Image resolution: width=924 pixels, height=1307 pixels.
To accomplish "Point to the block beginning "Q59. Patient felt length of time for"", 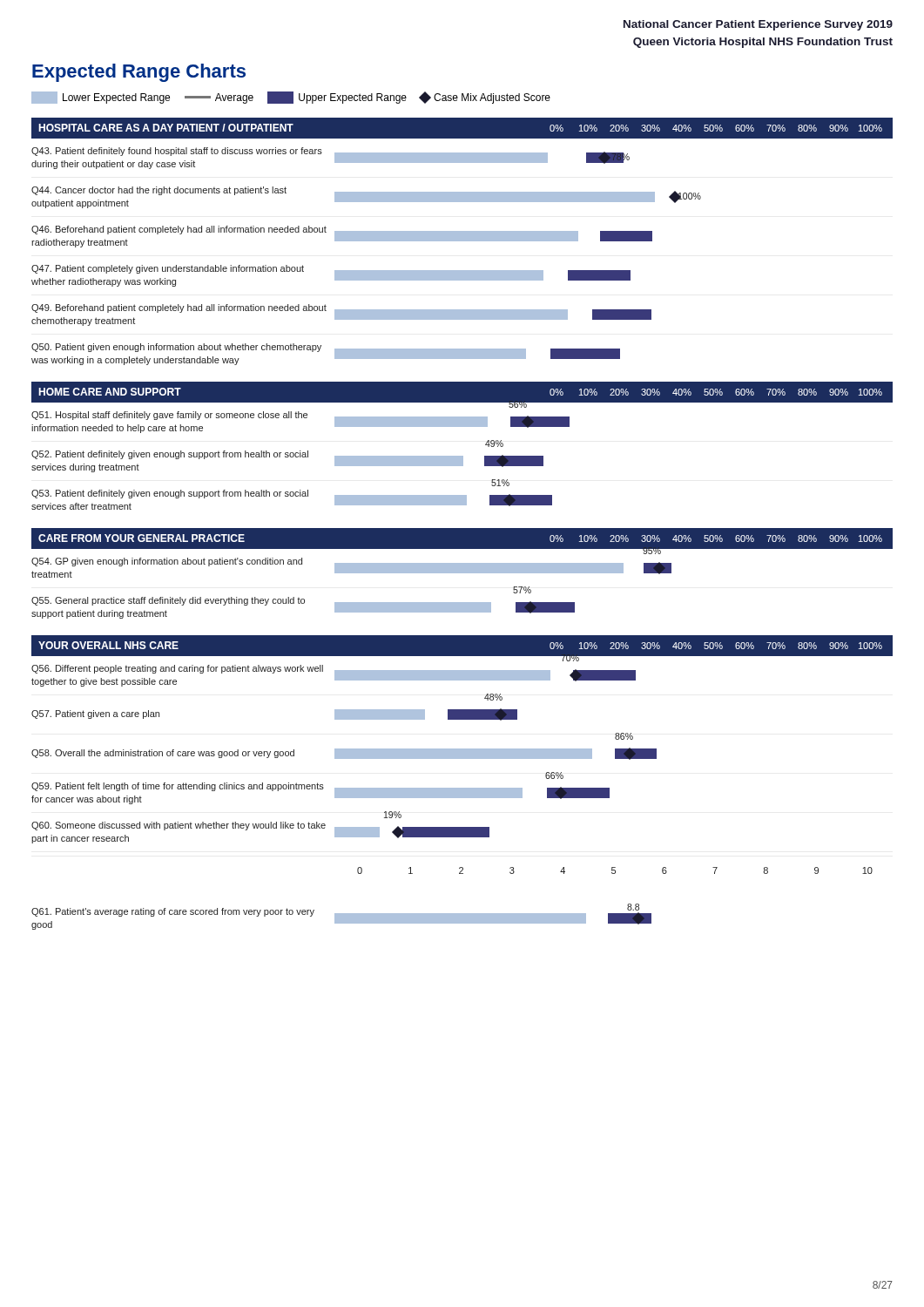I will [462, 789].
